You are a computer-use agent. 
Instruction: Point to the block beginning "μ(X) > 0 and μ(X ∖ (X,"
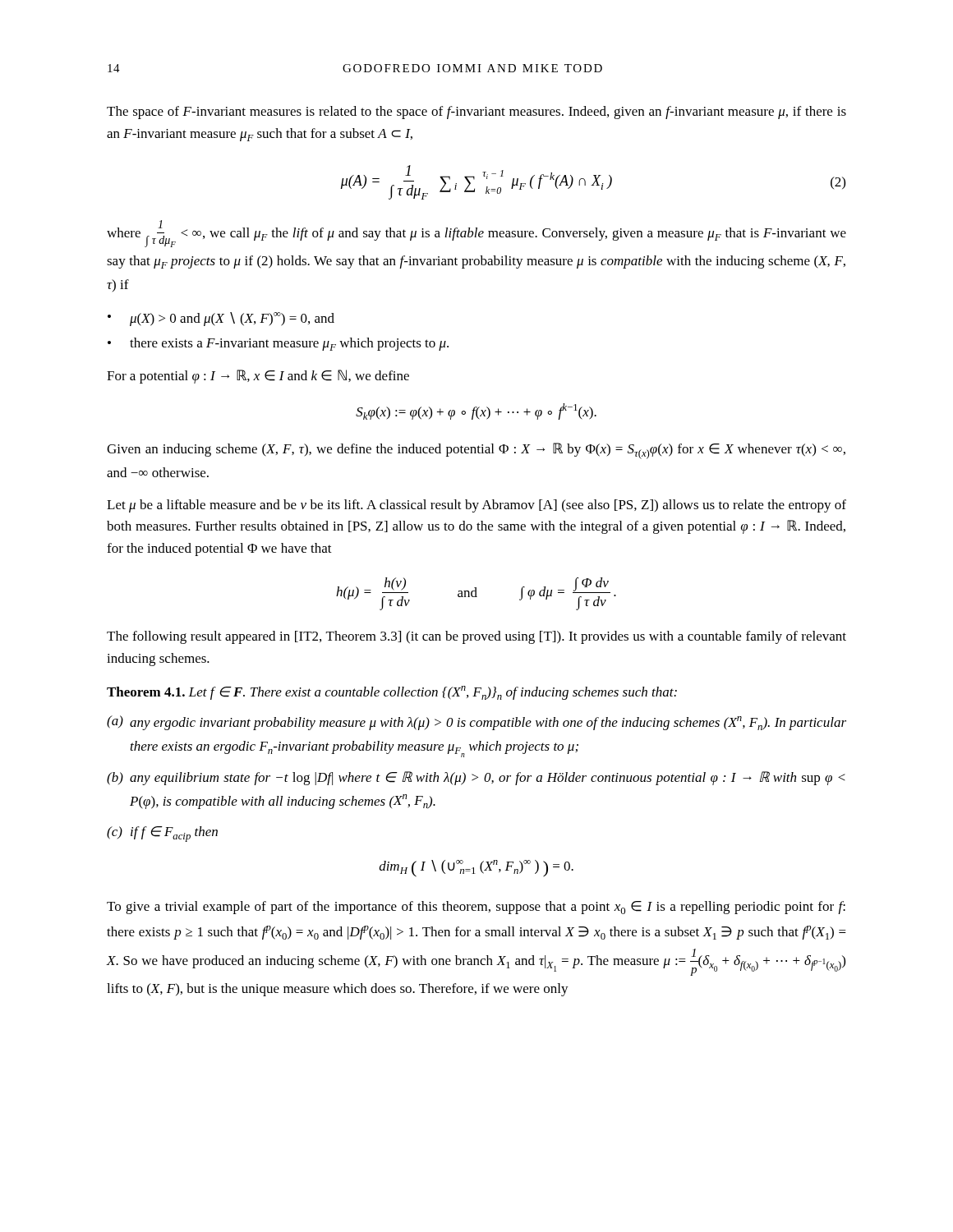coord(232,317)
